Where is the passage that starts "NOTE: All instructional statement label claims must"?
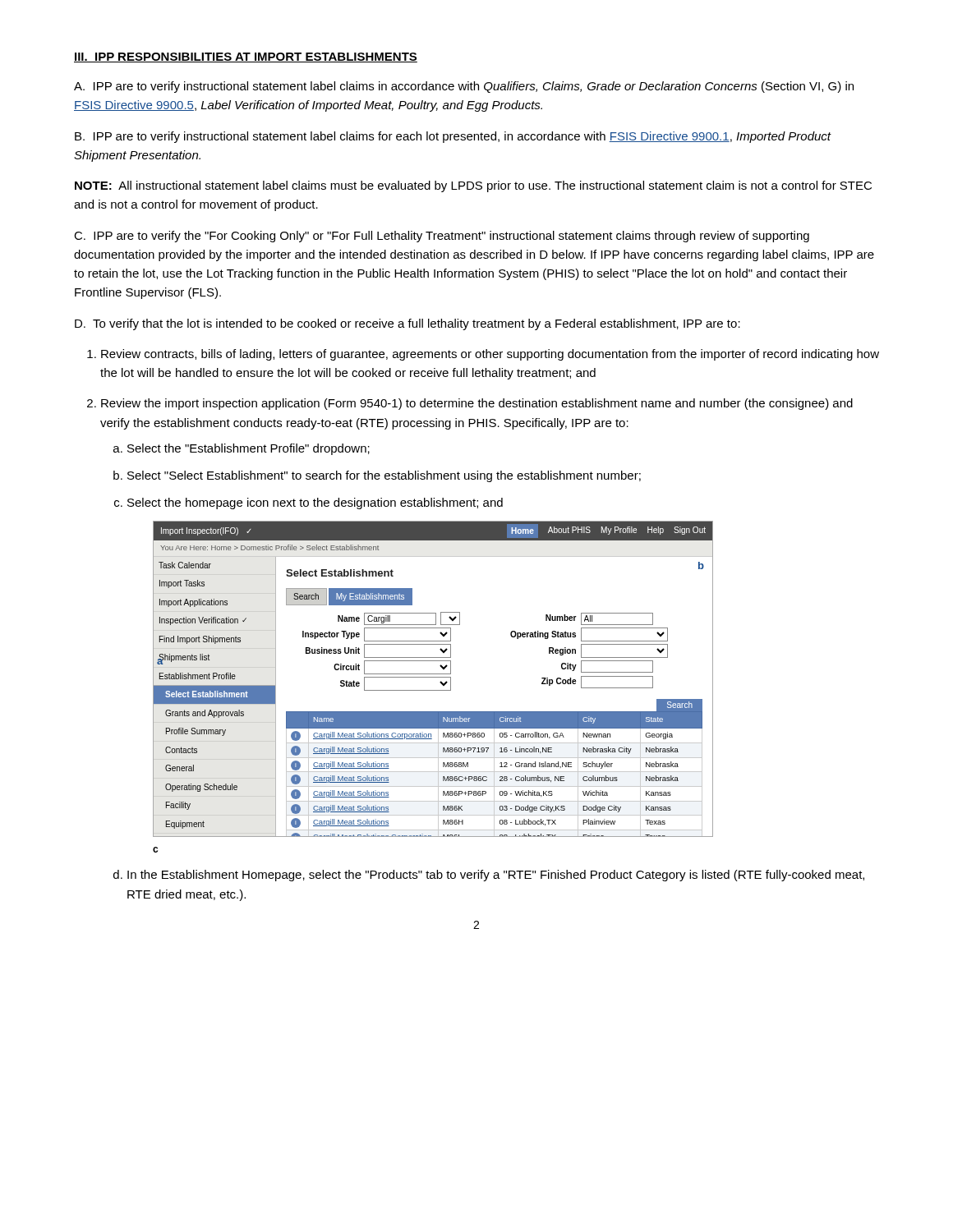 click(473, 195)
